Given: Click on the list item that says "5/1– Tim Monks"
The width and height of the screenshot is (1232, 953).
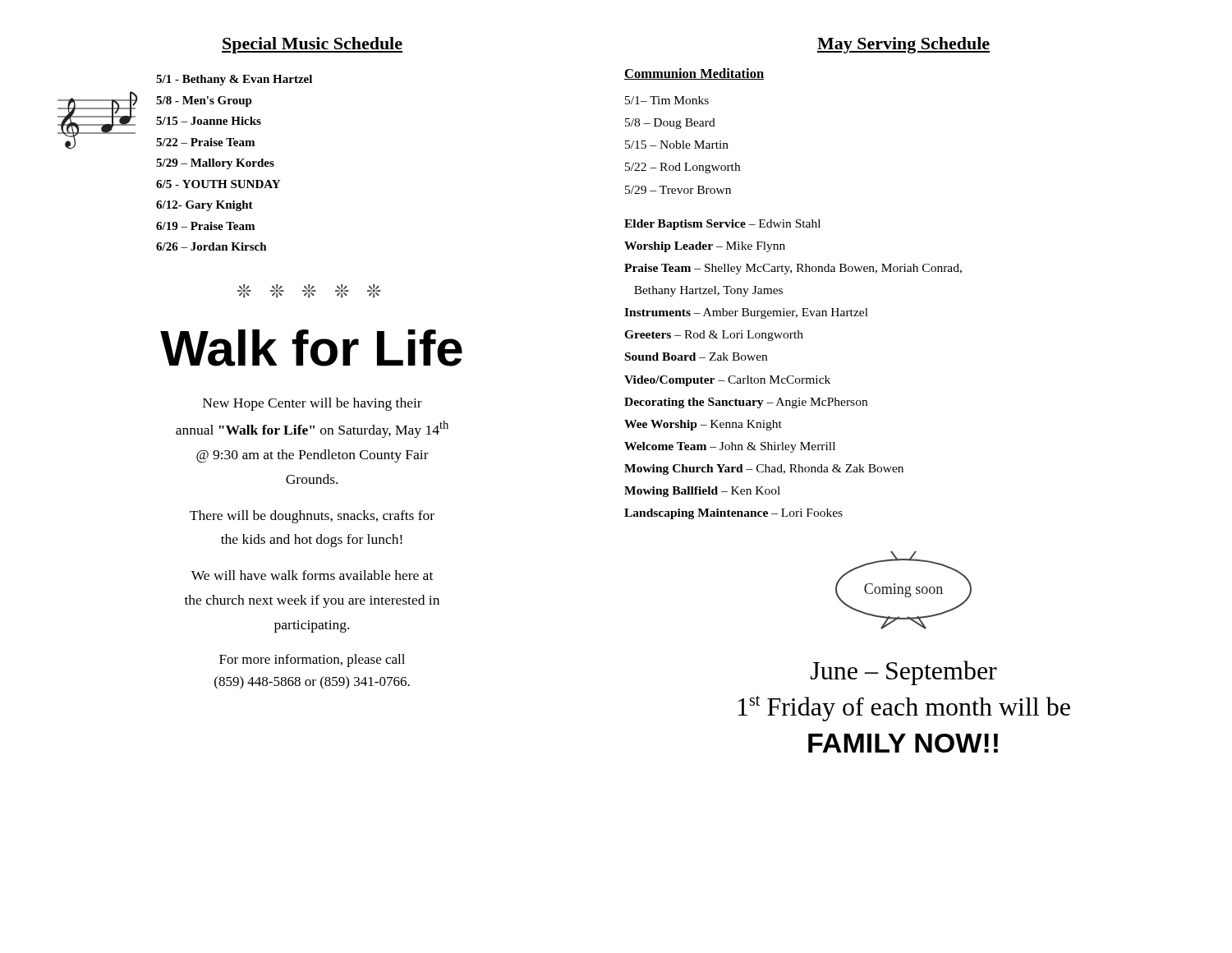Looking at the screenshot, I should coord(667,100).
